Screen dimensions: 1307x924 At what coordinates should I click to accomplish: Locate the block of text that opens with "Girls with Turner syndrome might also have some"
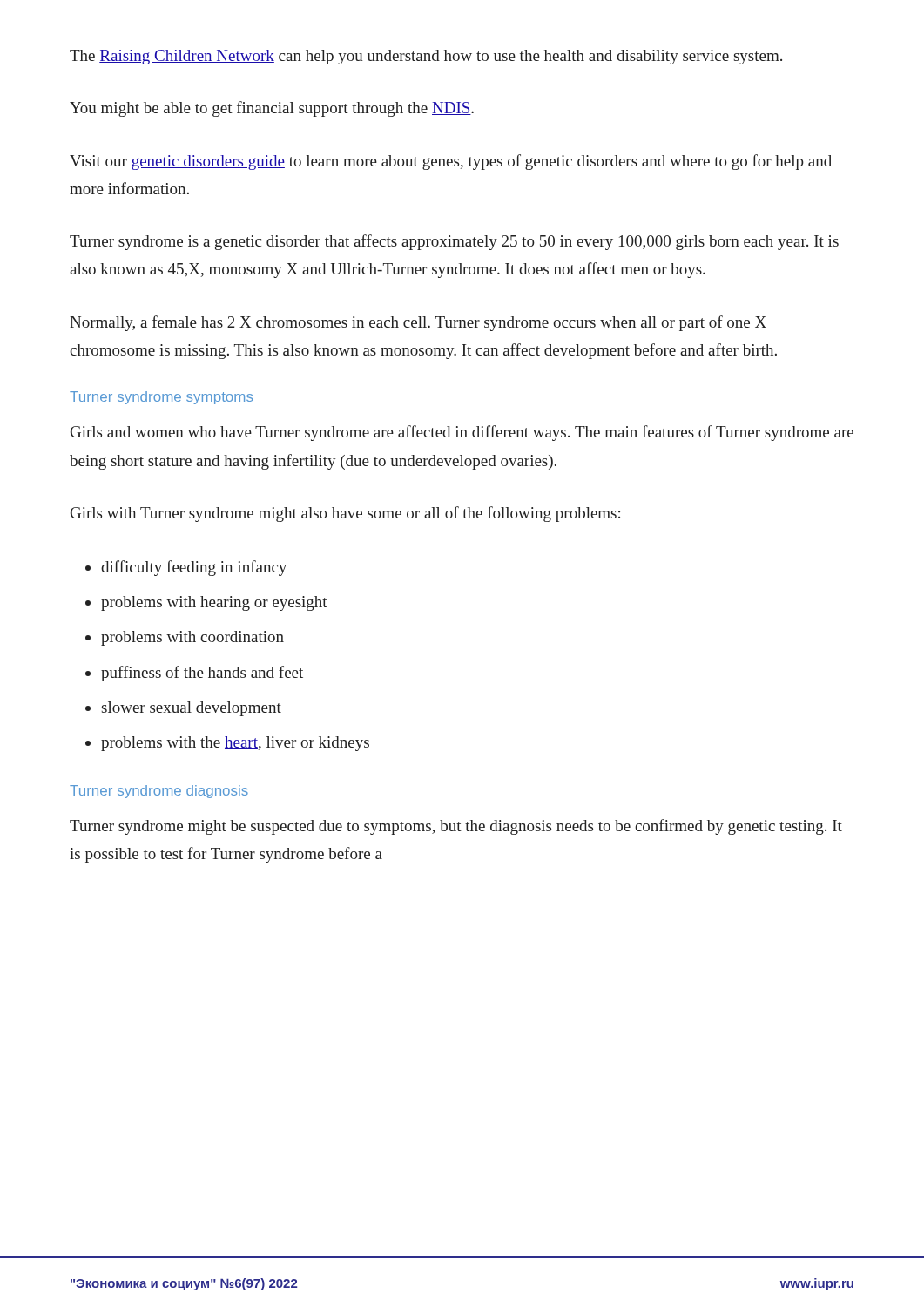[x=346, y=513]
